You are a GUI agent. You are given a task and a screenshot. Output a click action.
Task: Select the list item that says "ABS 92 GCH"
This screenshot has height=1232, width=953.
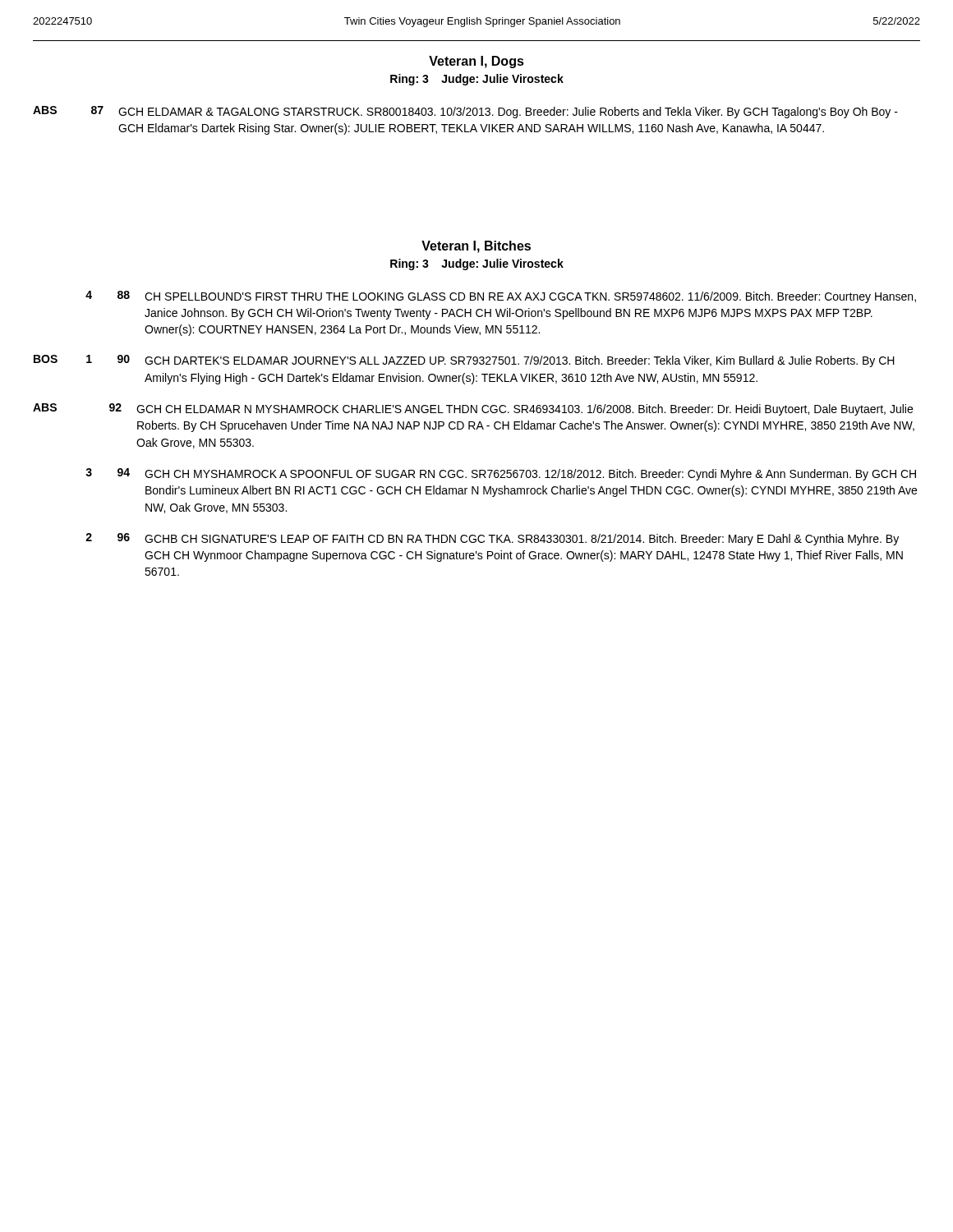coord(476,426)
